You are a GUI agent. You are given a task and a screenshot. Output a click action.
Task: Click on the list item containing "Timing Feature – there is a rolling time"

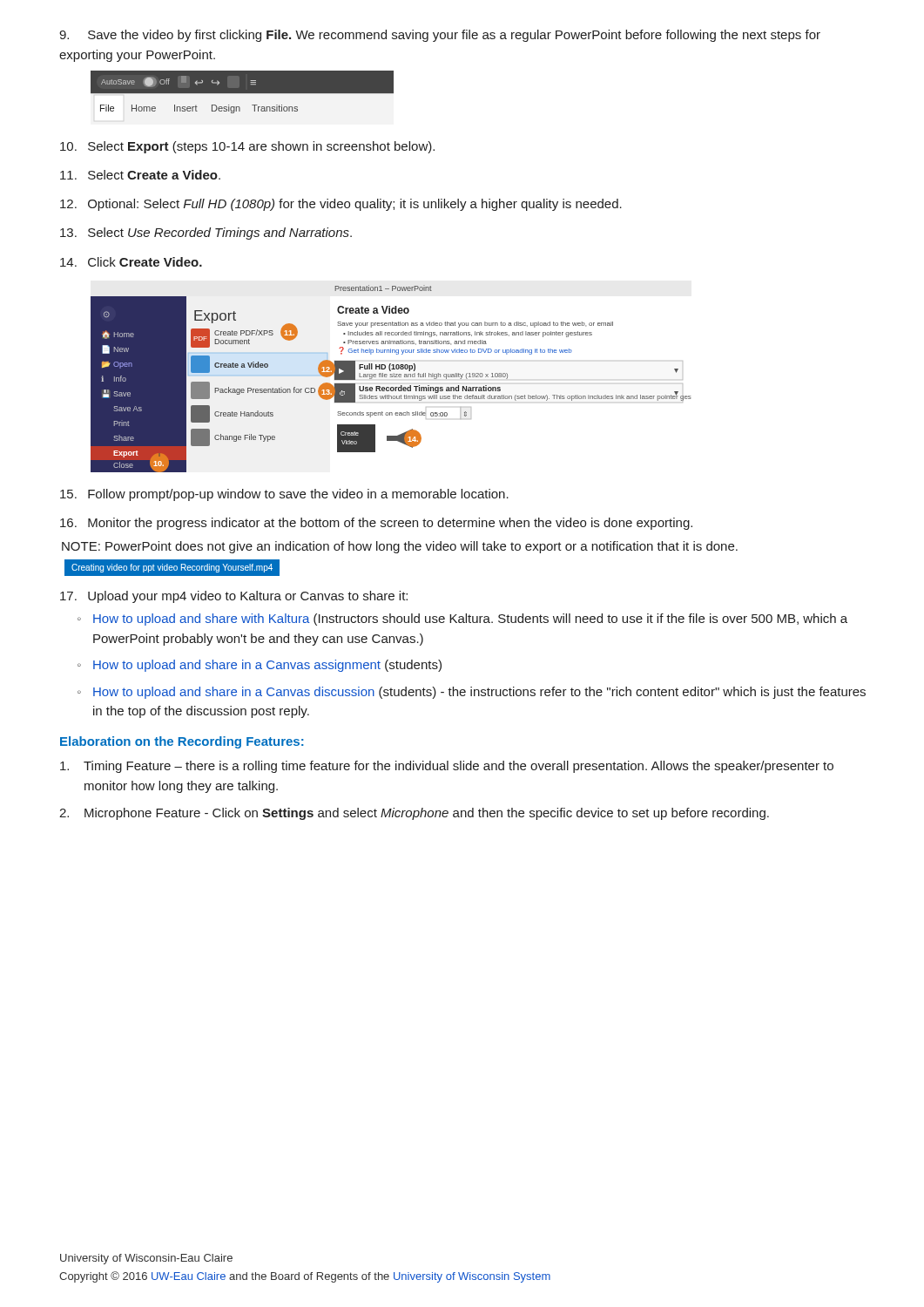tap(459, 774)
